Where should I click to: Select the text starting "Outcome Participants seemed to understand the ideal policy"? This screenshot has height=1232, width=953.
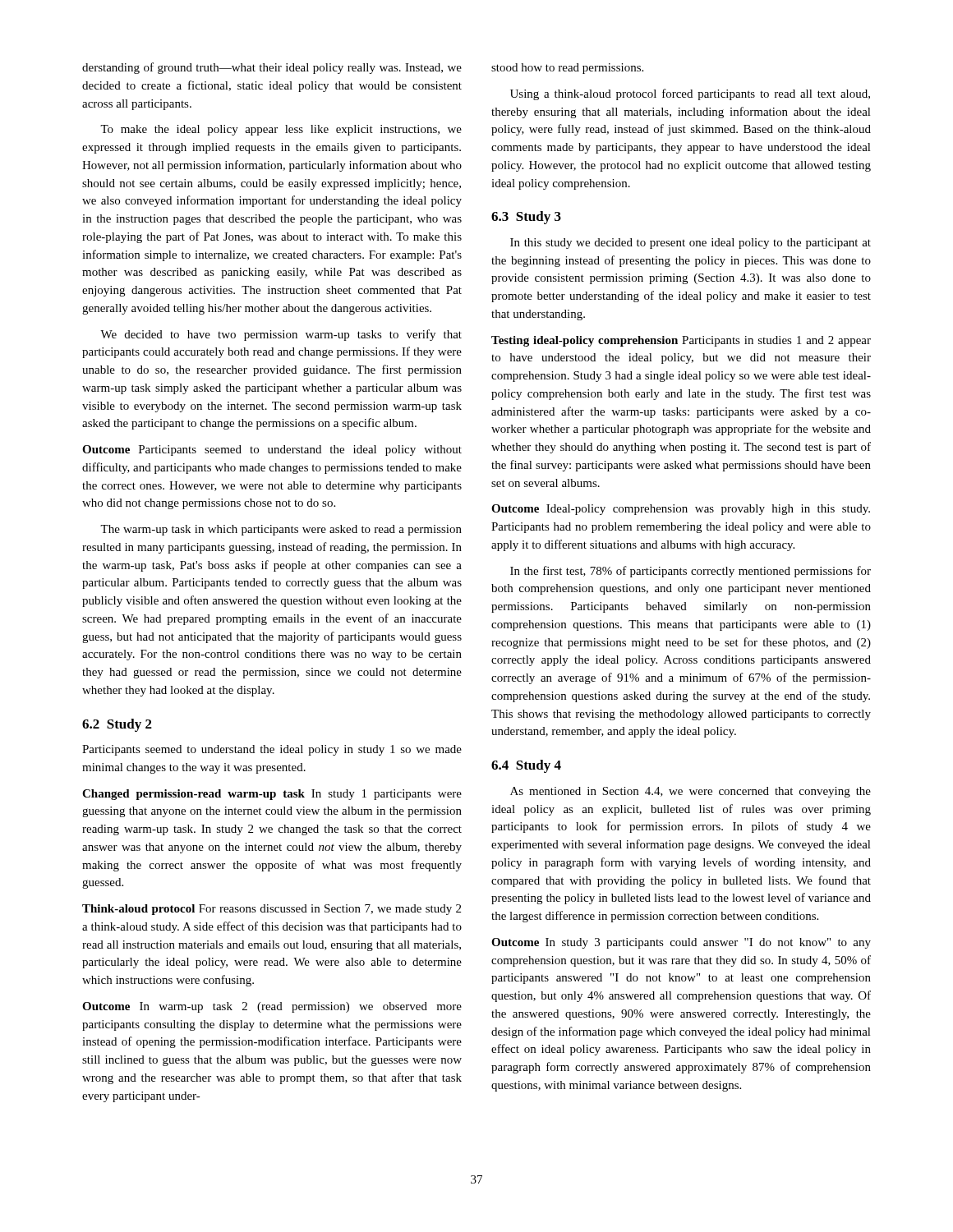point(272,570)
